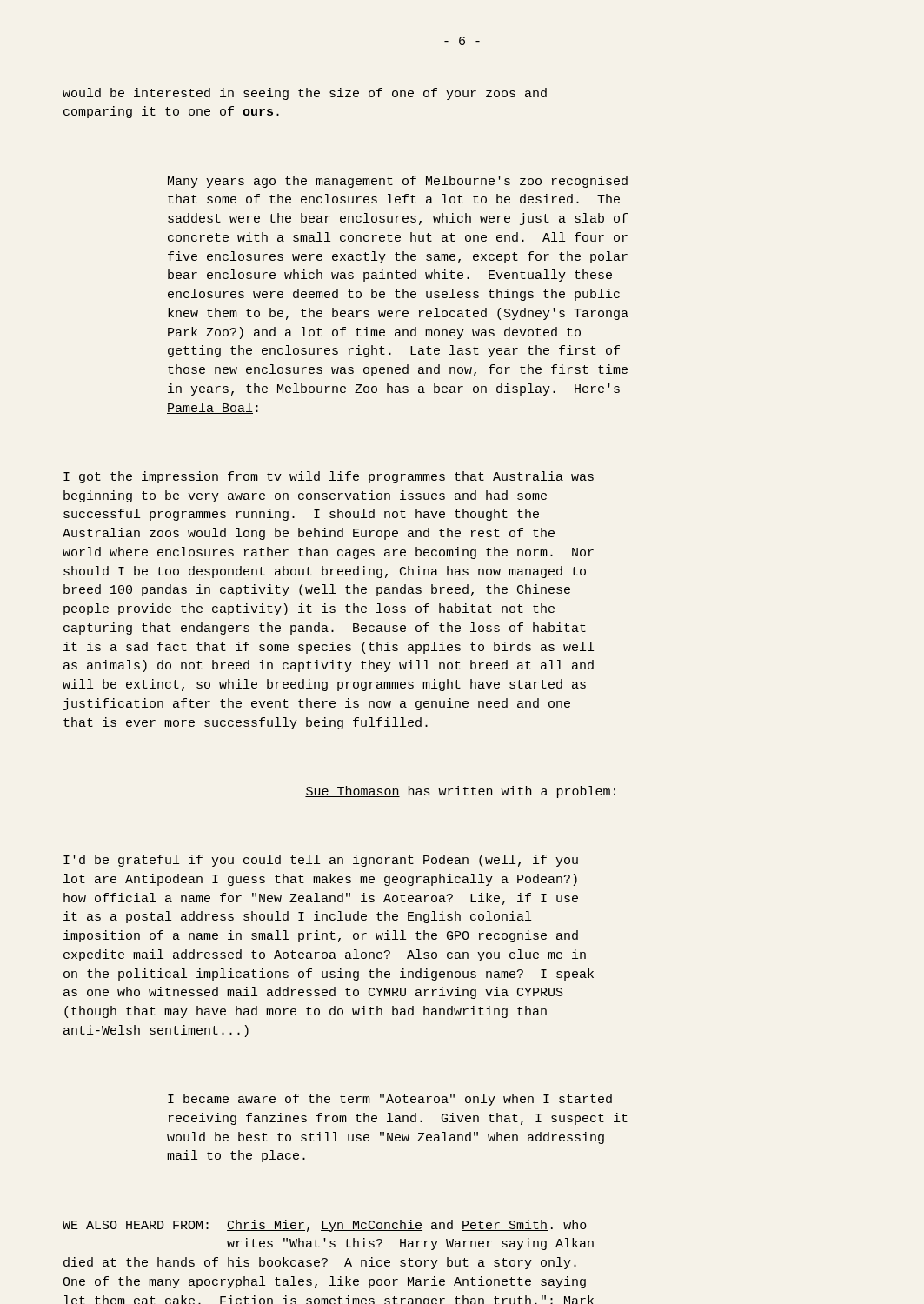Point to the block starting "would be interested in seeing"
This screenshot has width=924, height=1304.
pyautogui.click(x=305, y=94)
